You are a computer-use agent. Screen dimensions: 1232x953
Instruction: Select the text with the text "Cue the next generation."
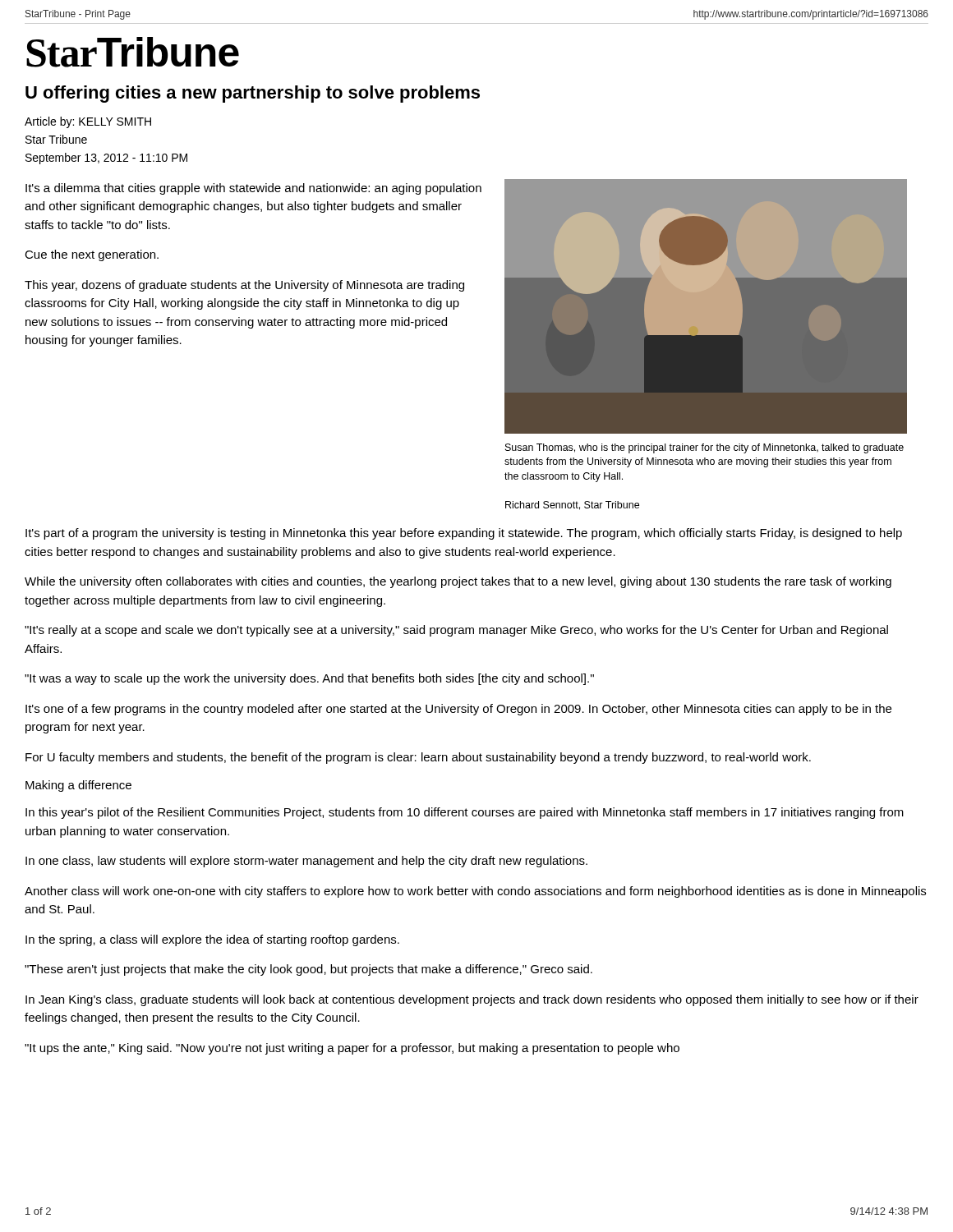tap(92, 254)
